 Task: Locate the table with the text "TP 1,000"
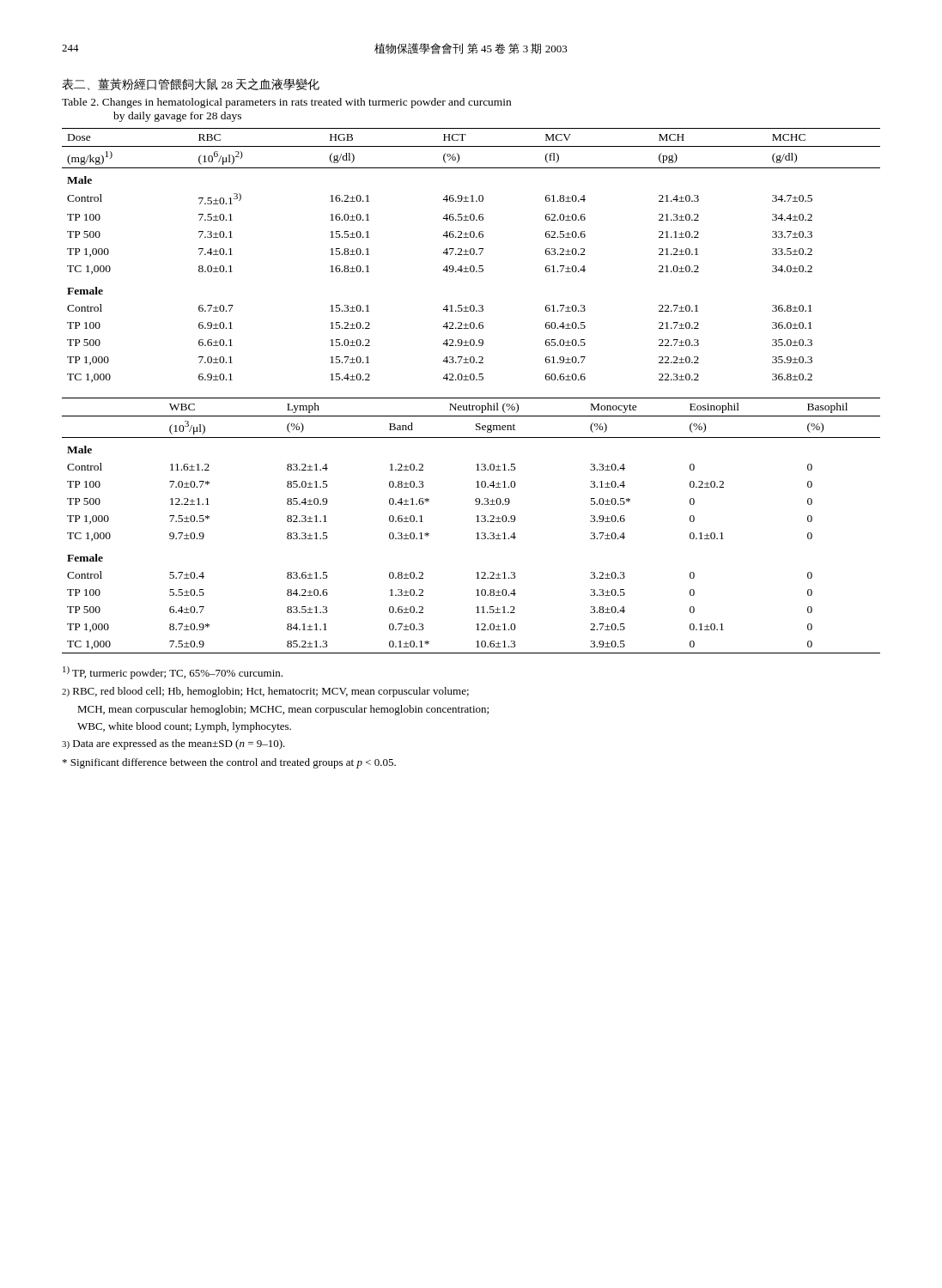(x=471, y=390)
